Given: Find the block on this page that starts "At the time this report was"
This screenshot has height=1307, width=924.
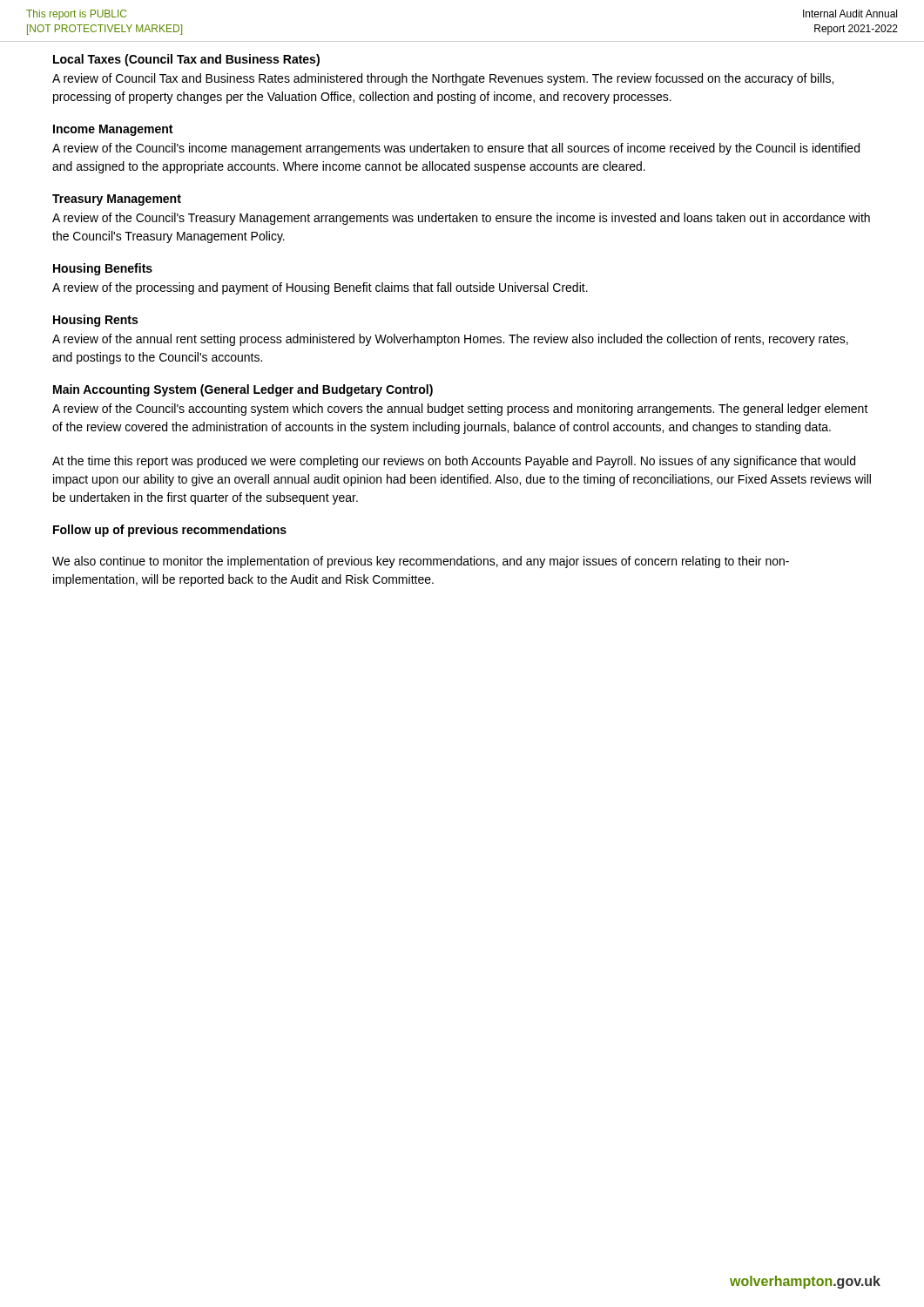Looking at the screenshot, I should coord(462,479).
